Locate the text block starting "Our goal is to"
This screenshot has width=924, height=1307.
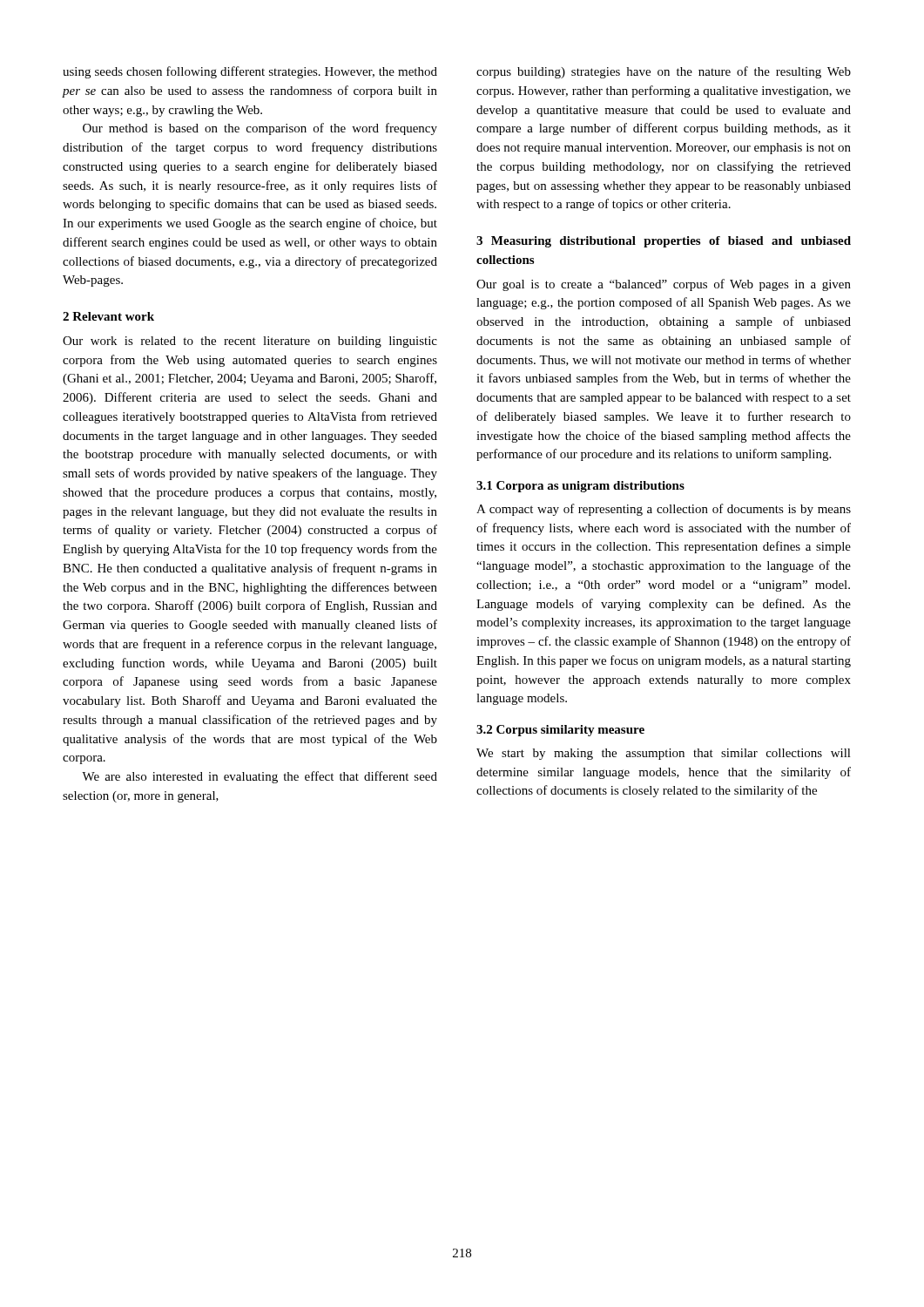(x=664, y=370)
